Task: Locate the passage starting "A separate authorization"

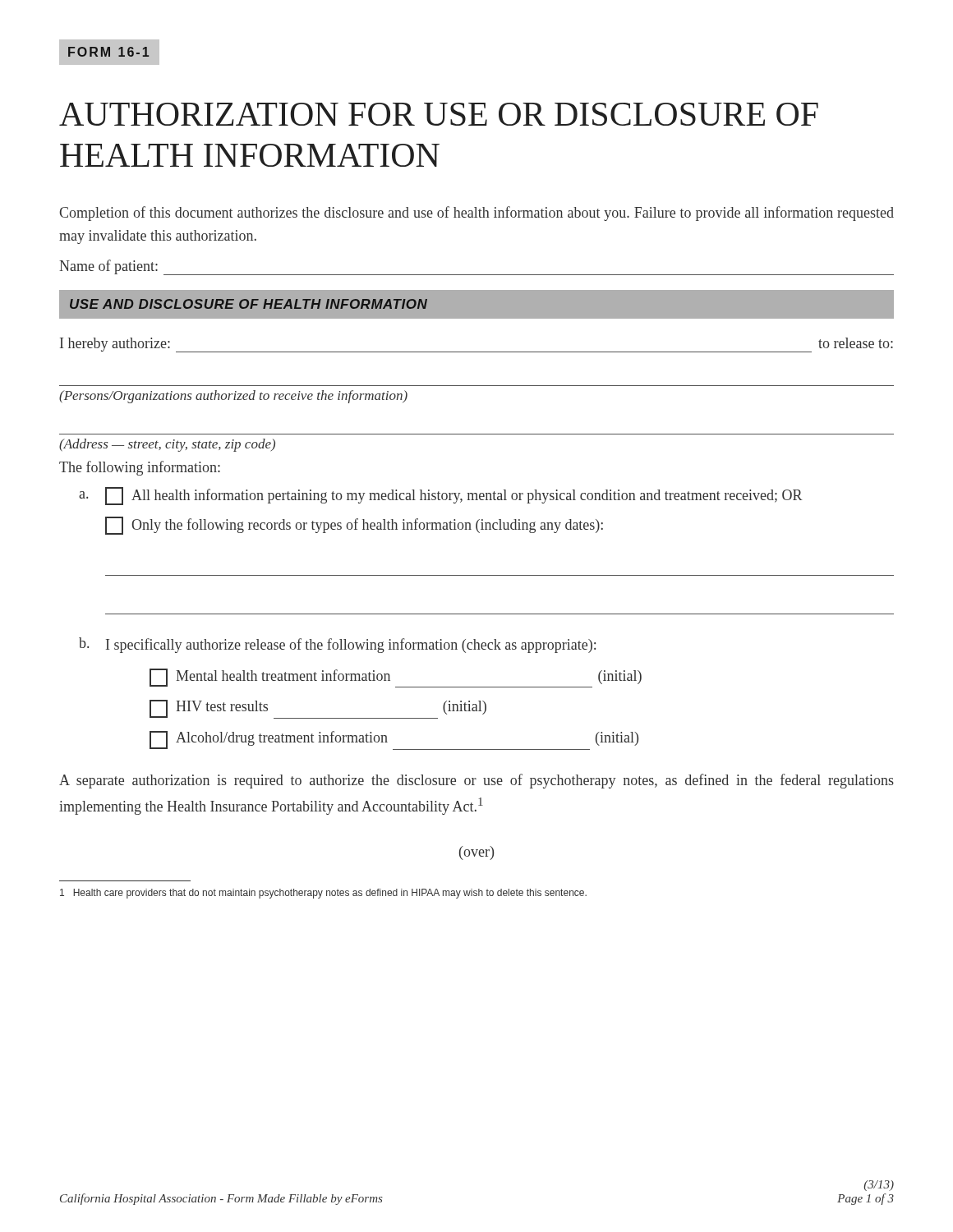Action: [476, 794]
